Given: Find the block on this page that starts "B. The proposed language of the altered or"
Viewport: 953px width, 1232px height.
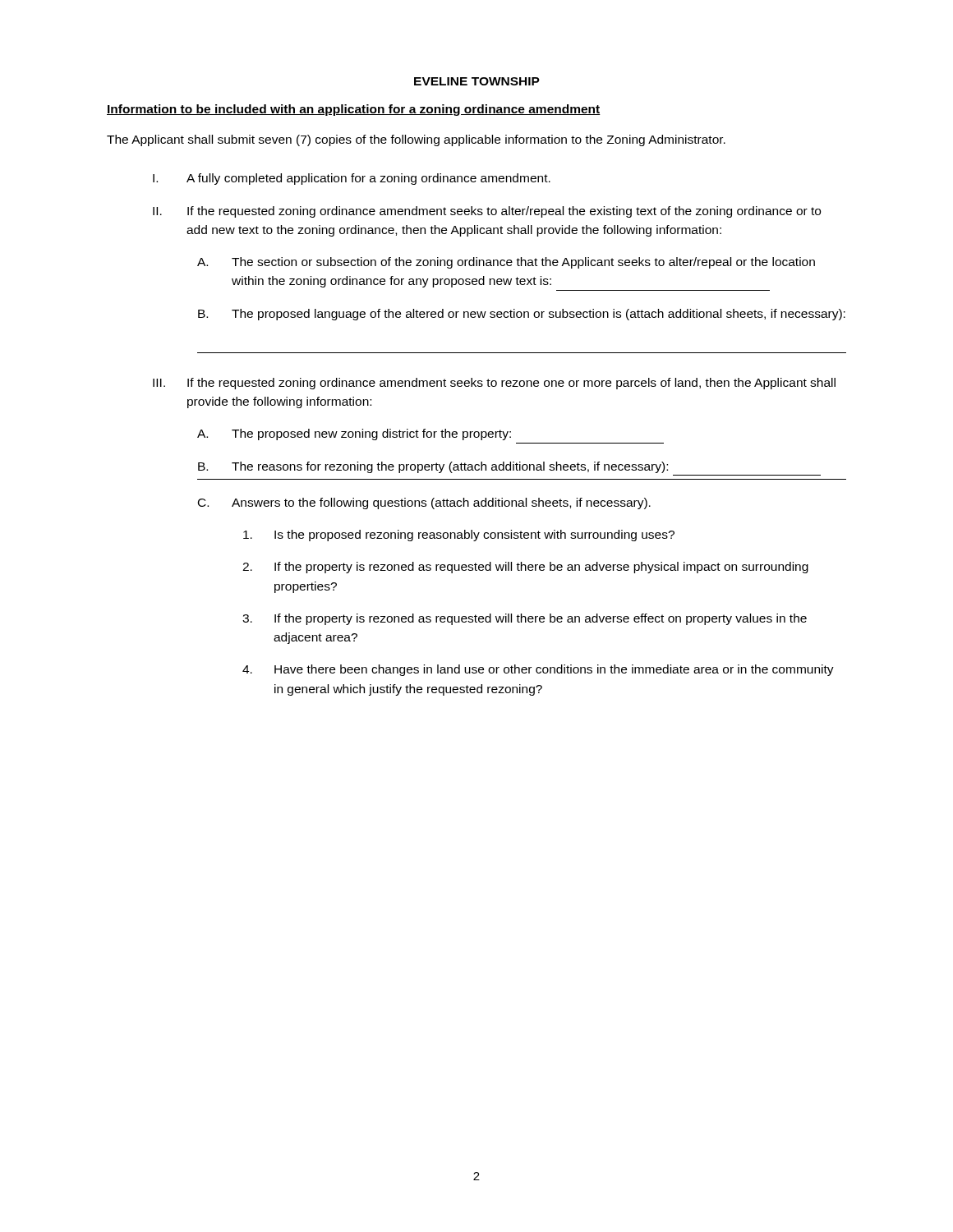Looking at the screenshot, I should pyautogui.click(x=522, y=328).
